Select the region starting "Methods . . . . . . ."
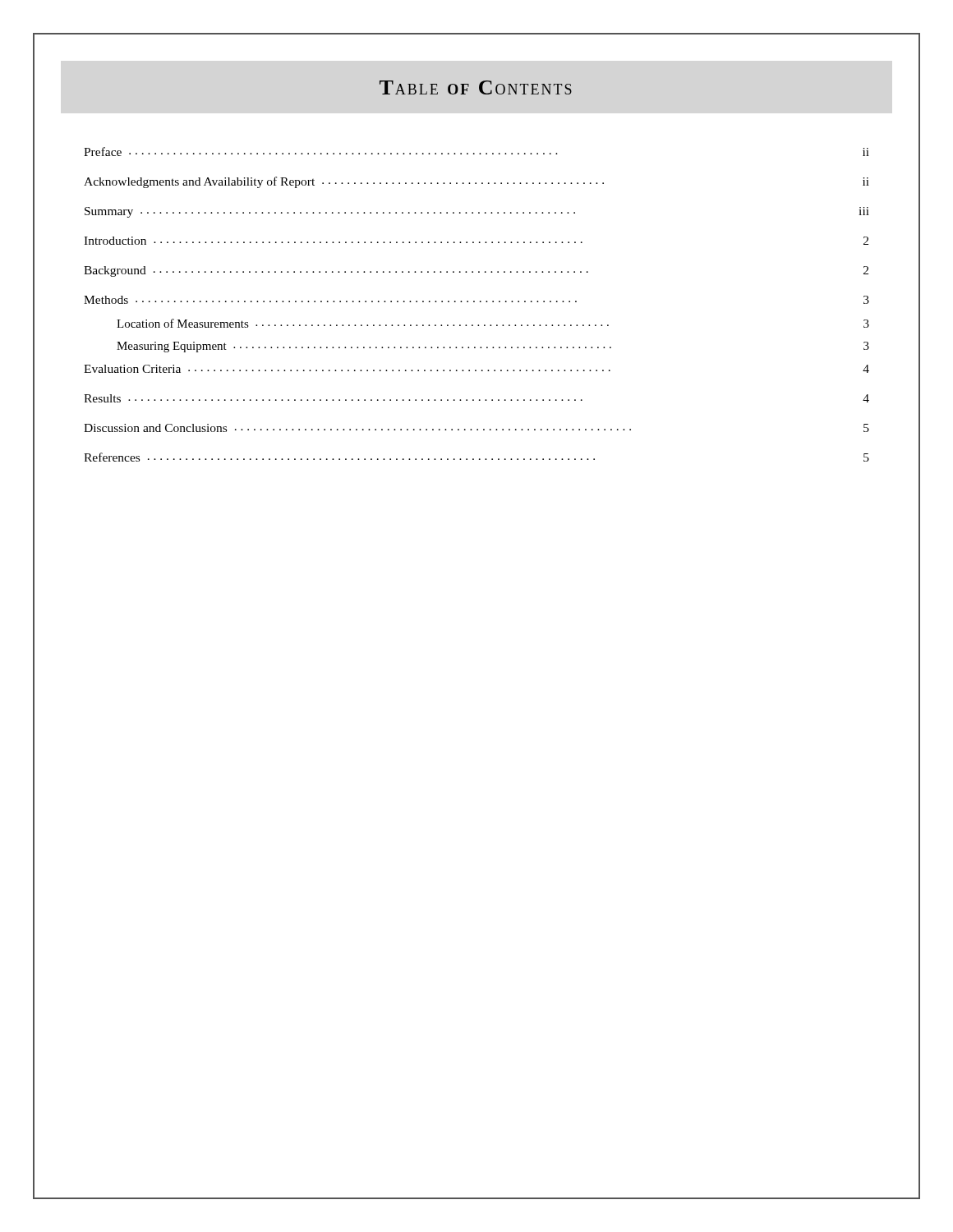 [476, 300]
